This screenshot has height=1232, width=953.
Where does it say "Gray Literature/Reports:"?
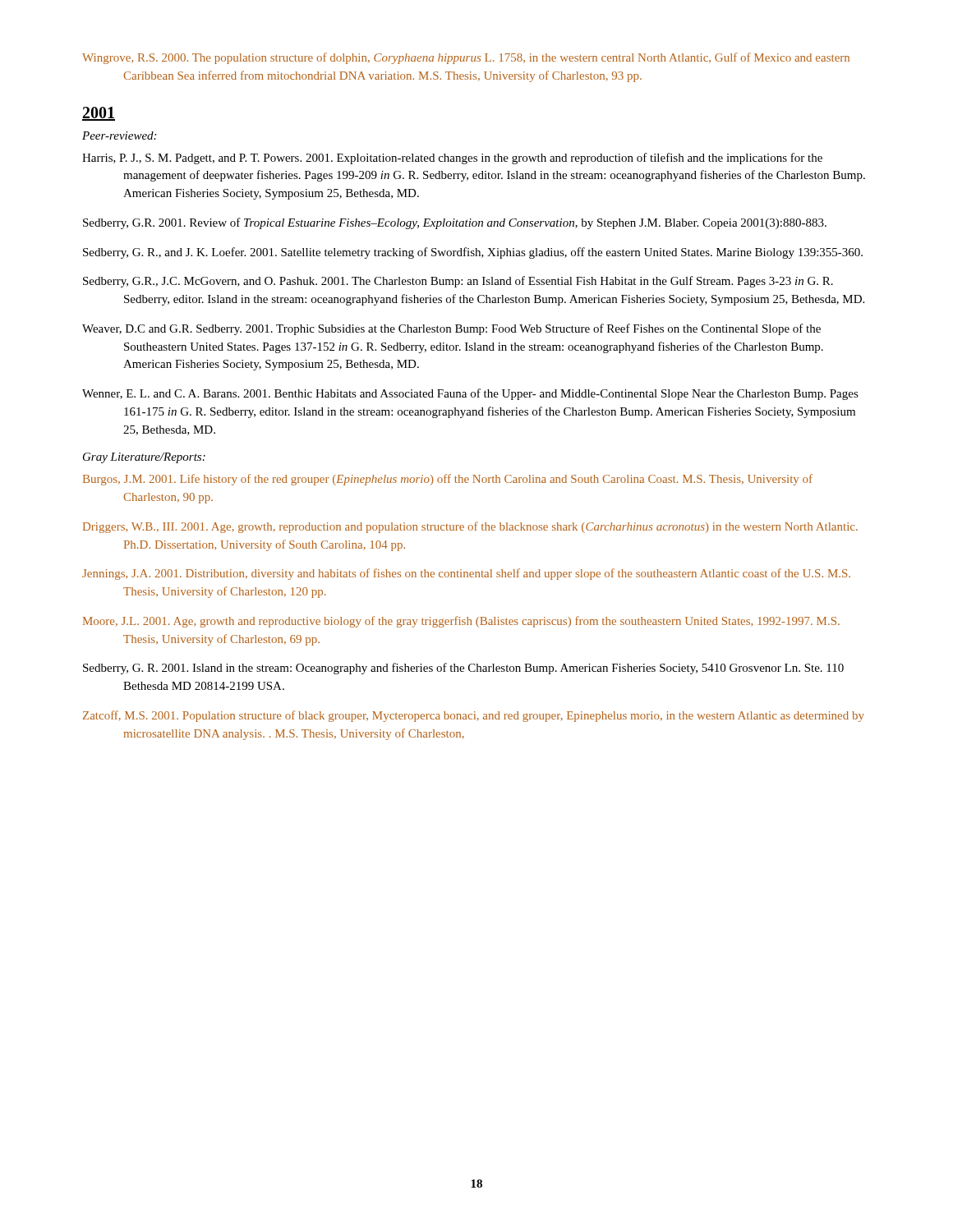[144, 457]
